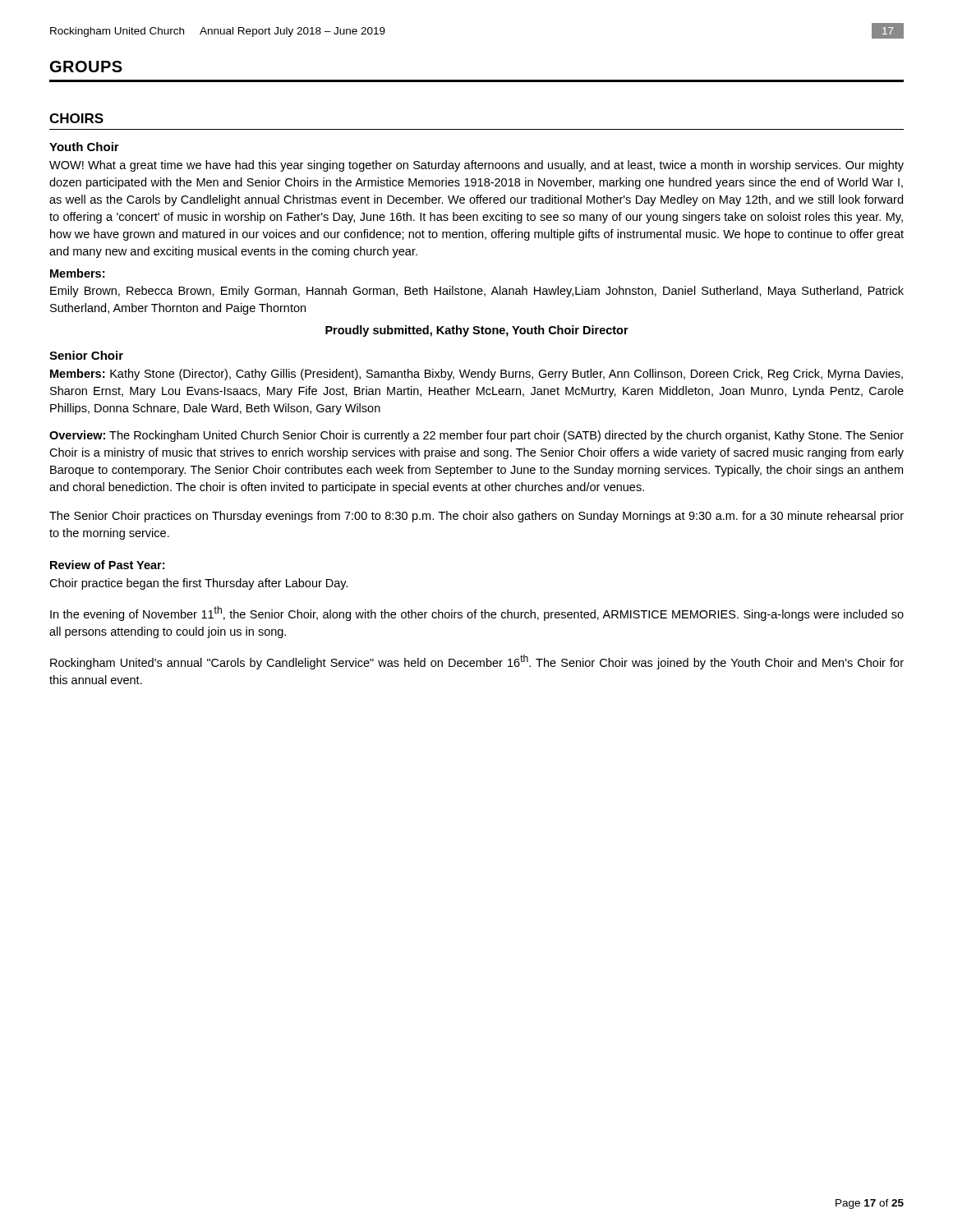
Task: Click on the text block containing "Rockingham United's annual "Carols by Candlelight"
Action: click(476, 670)
